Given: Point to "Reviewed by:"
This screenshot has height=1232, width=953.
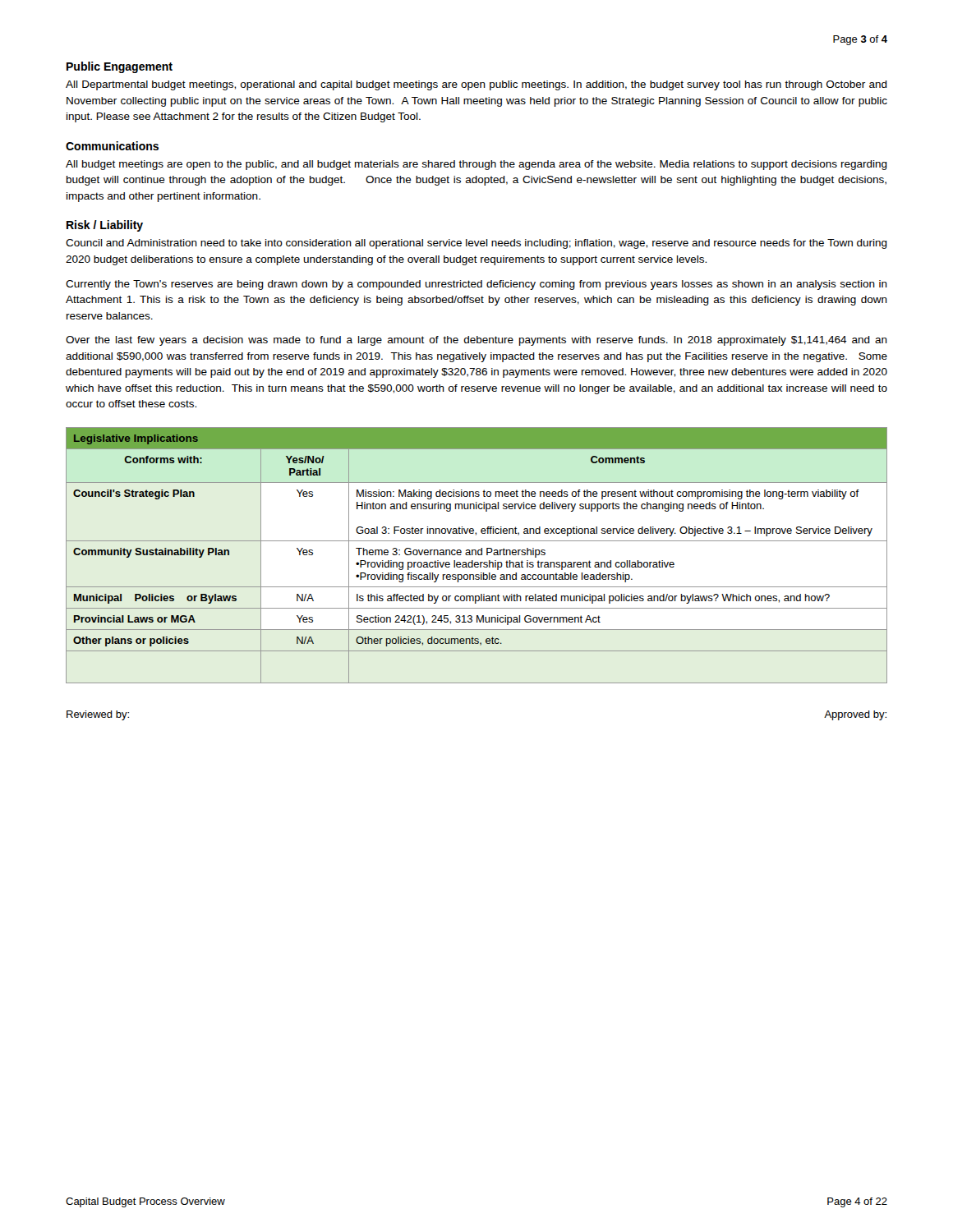Looking at the screenshot, I should (98, 714).
